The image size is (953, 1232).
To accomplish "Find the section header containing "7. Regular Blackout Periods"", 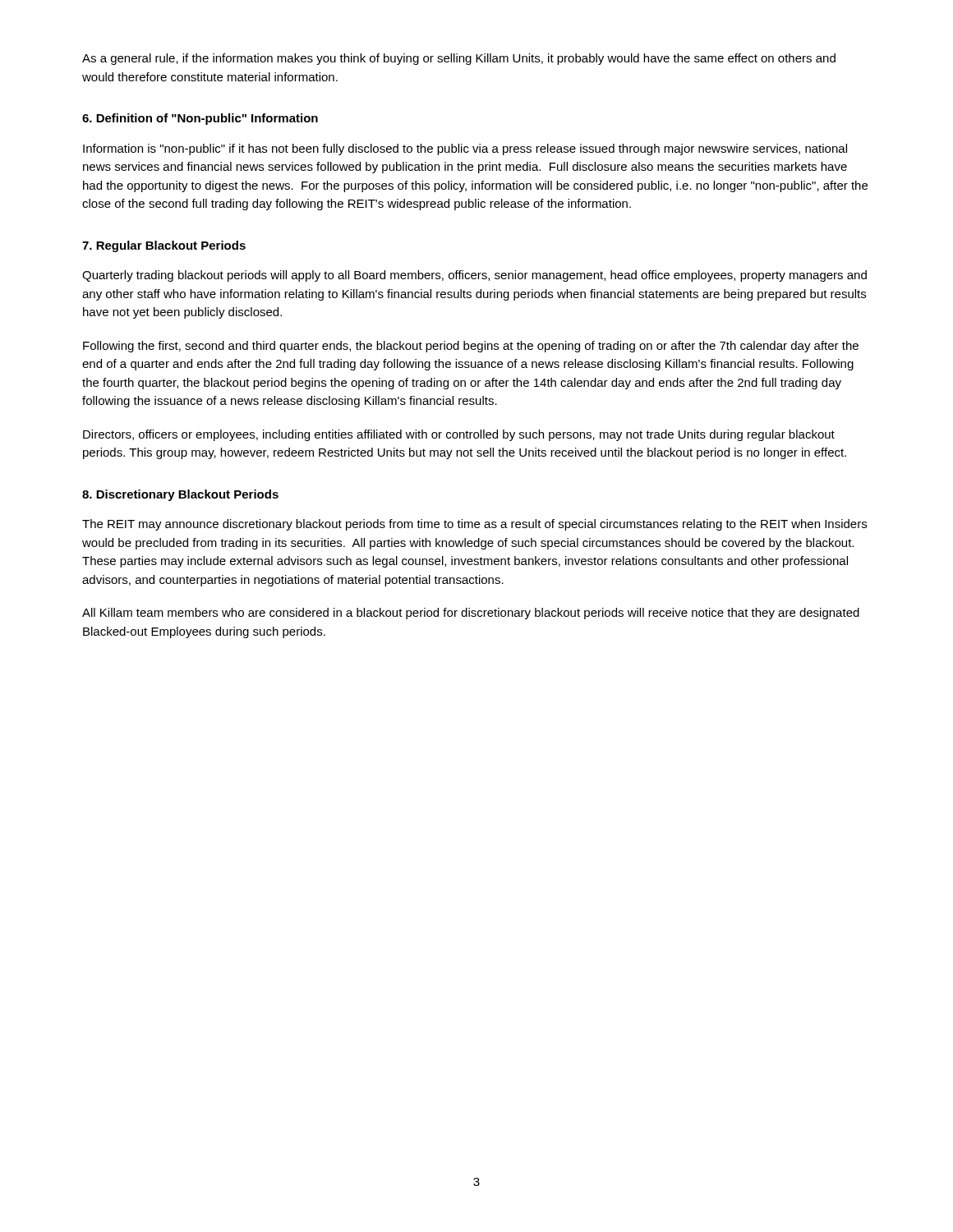I will [x=164, y=245].
